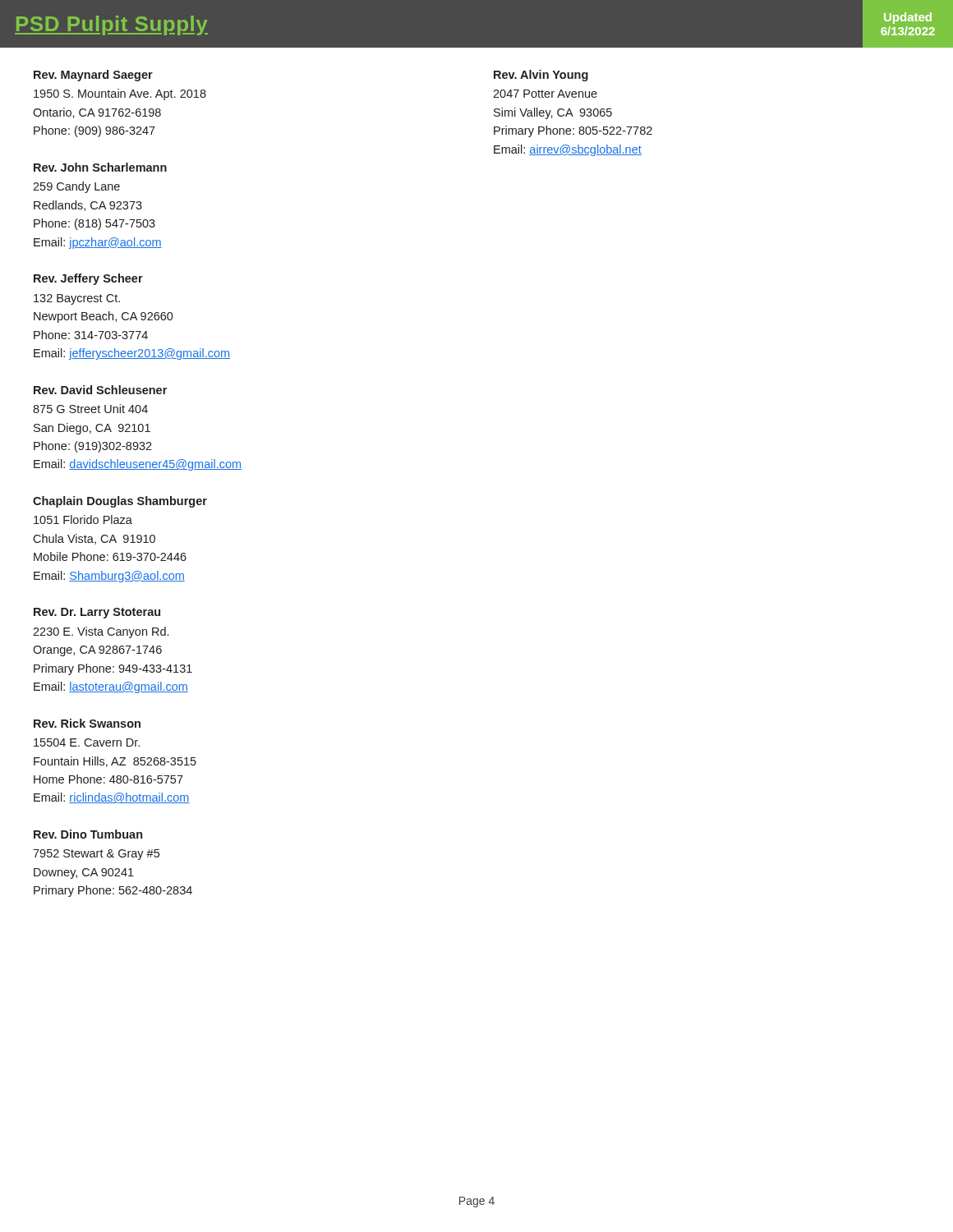This screenshot has height=1232, width=953.
Task: Locate the region starting "Rev. Alvin Young 2047"
Action: [541, 76]
